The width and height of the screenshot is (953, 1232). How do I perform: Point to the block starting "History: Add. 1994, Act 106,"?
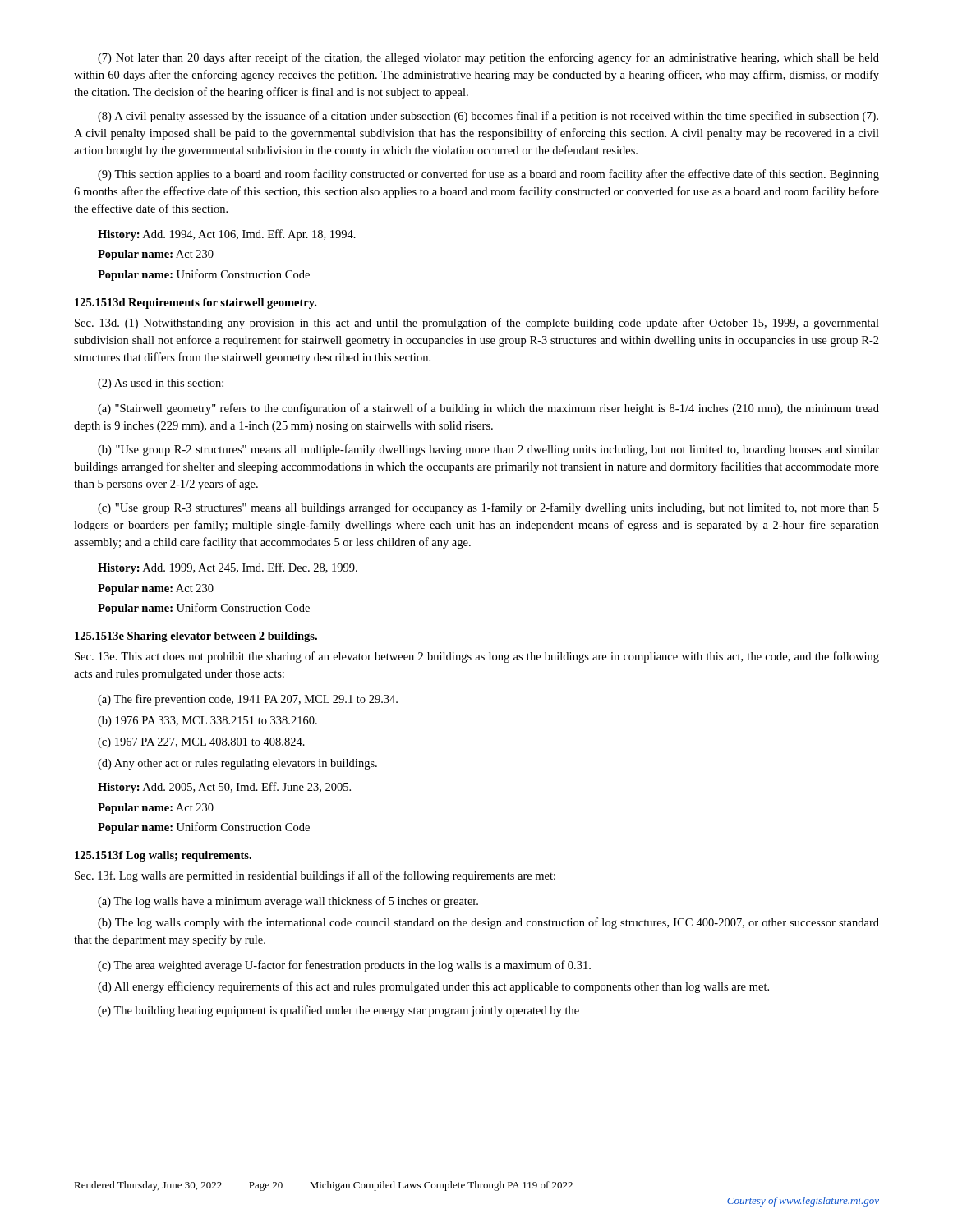pyautogui.click(x=227, y=234)
